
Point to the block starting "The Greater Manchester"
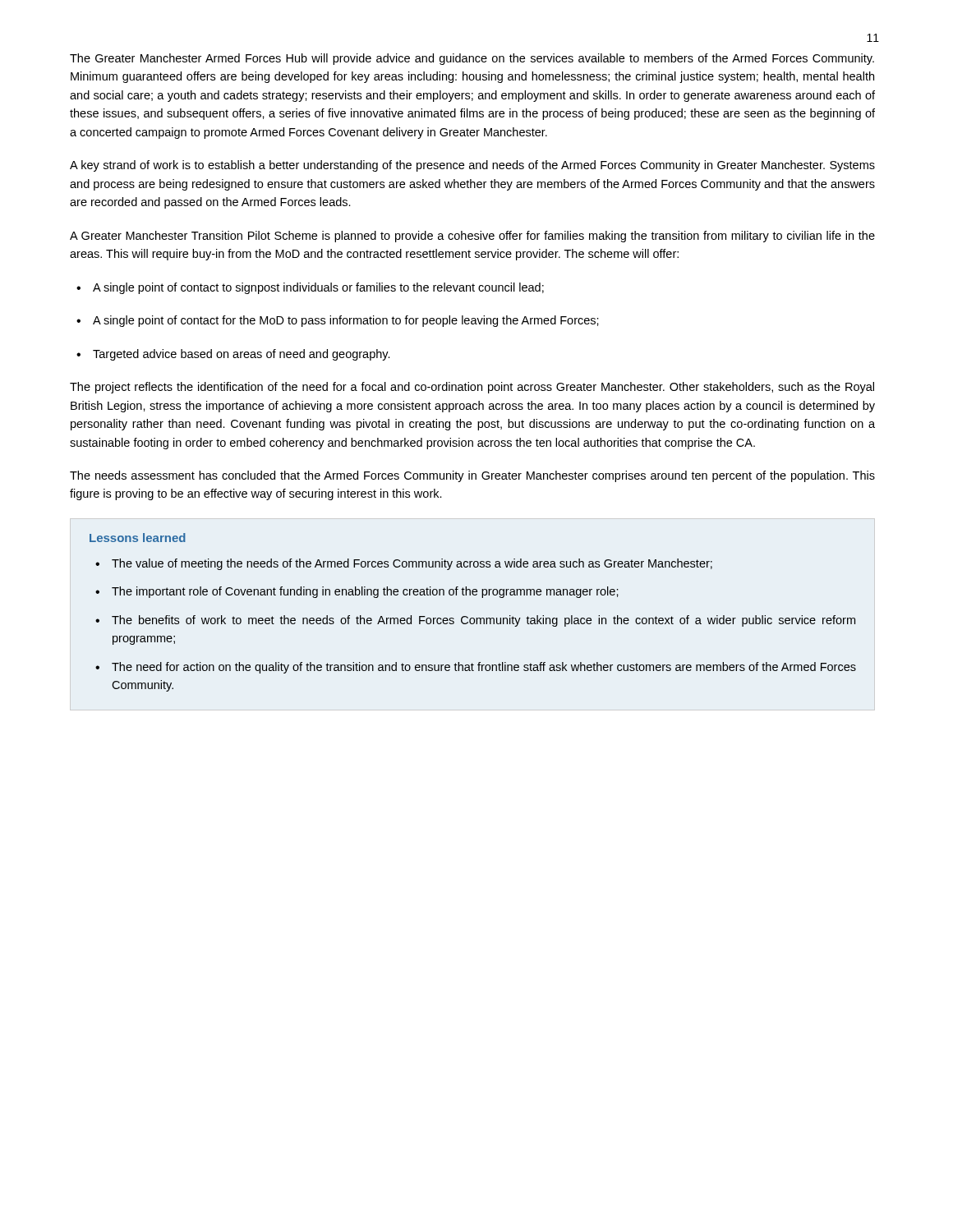click(472, 95)
